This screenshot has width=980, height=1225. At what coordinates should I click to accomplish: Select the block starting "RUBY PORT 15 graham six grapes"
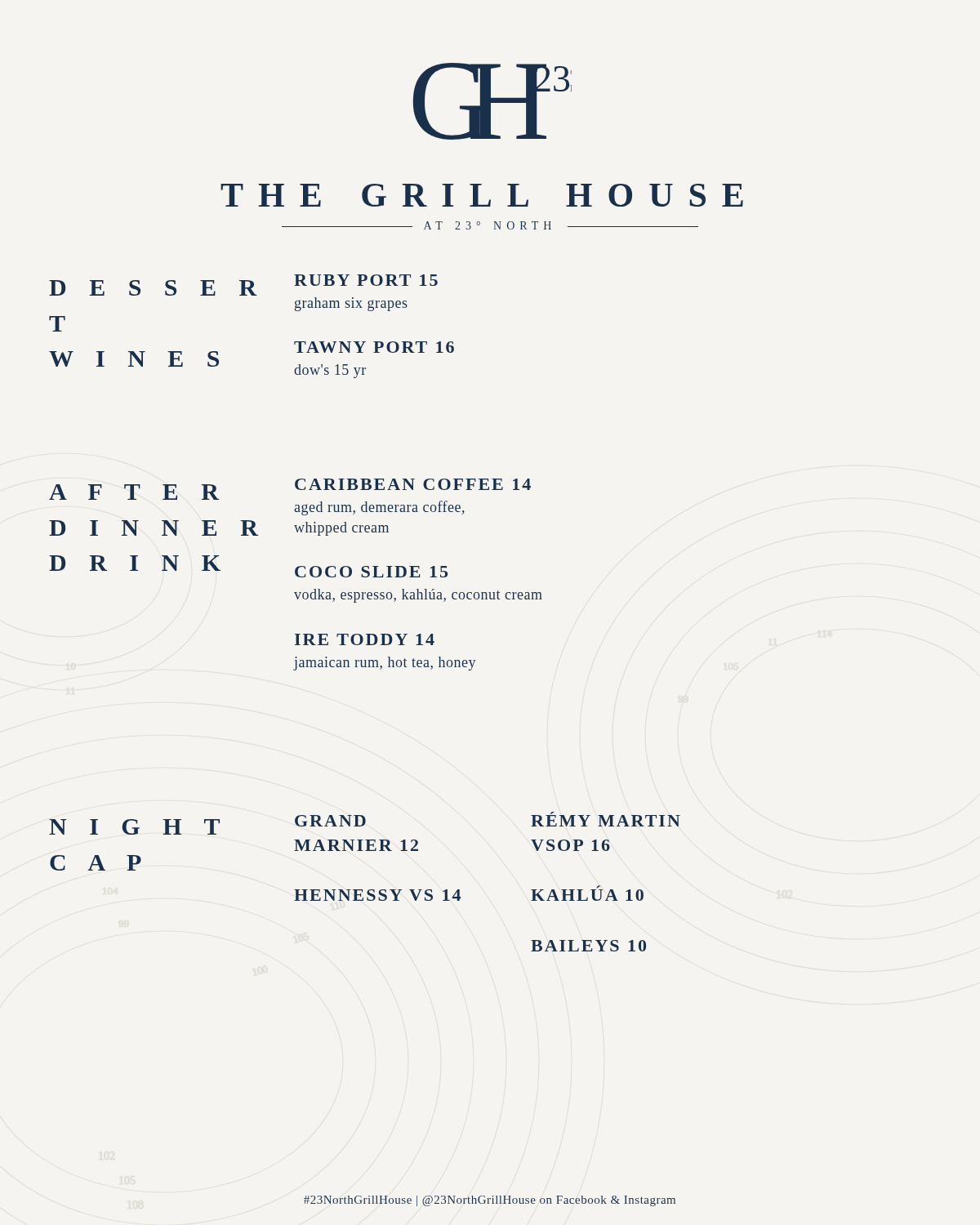pyautogui.click(x=366, y=280)
